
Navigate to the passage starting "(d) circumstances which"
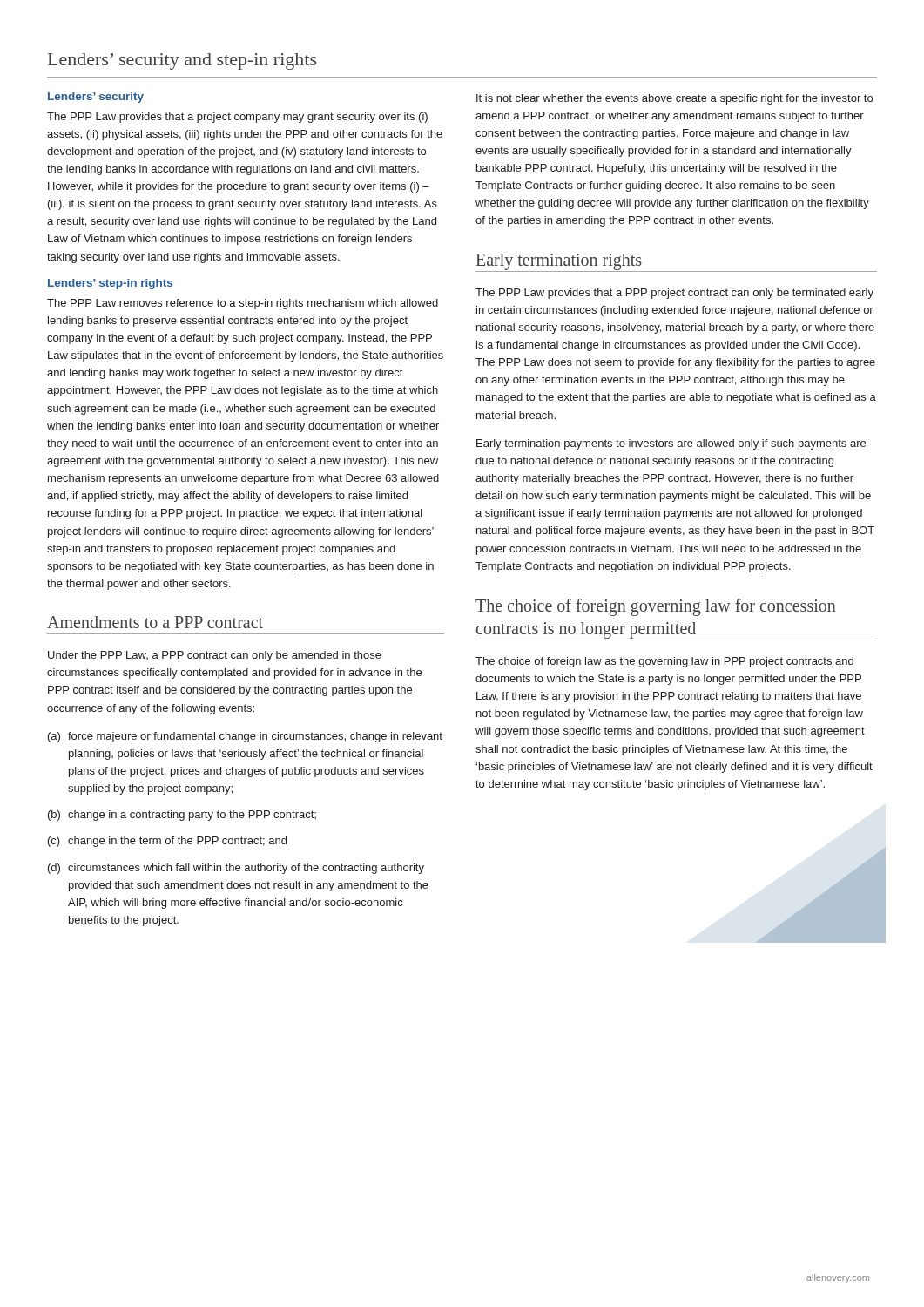tap(246, 894)
